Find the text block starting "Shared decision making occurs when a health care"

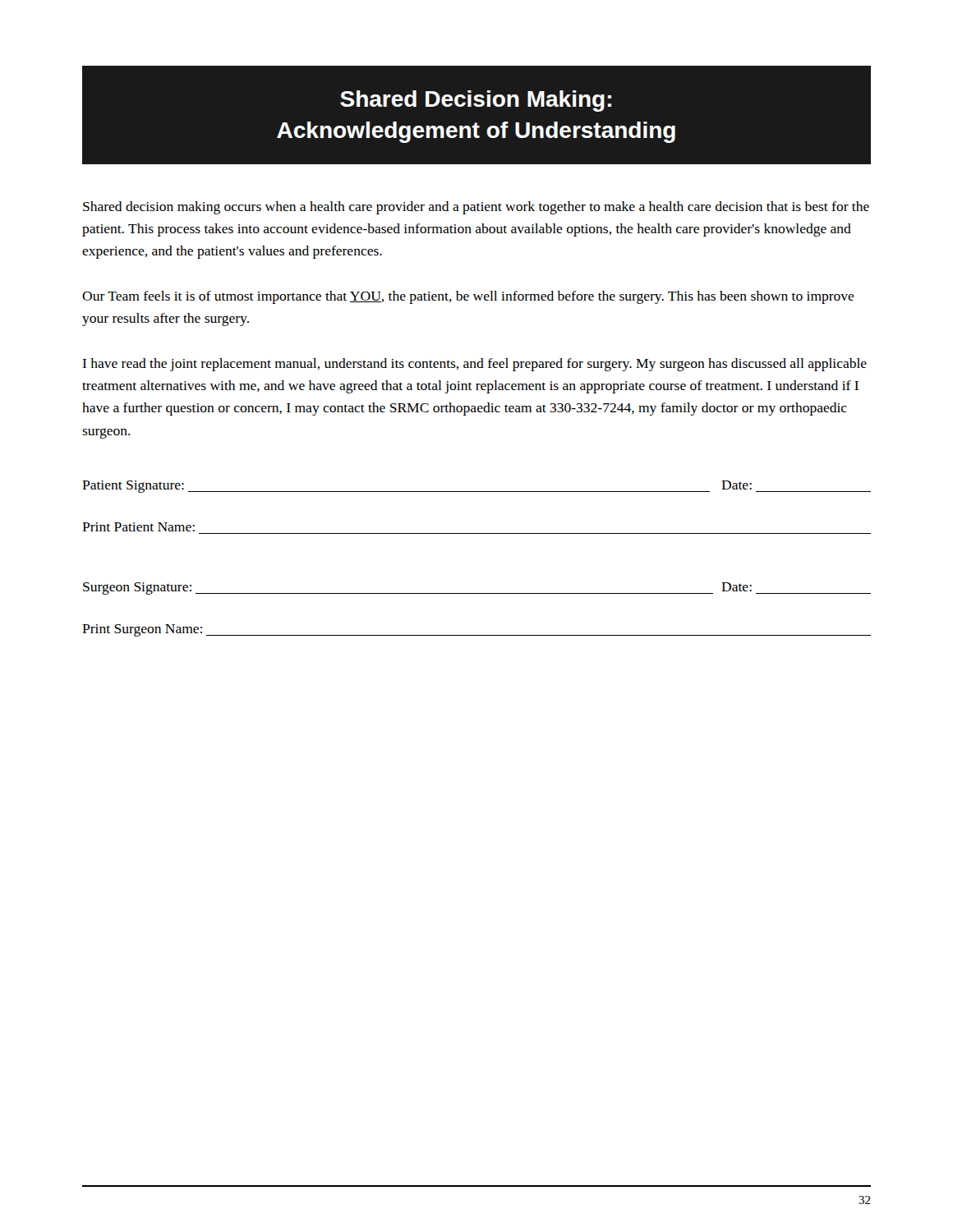476,228
